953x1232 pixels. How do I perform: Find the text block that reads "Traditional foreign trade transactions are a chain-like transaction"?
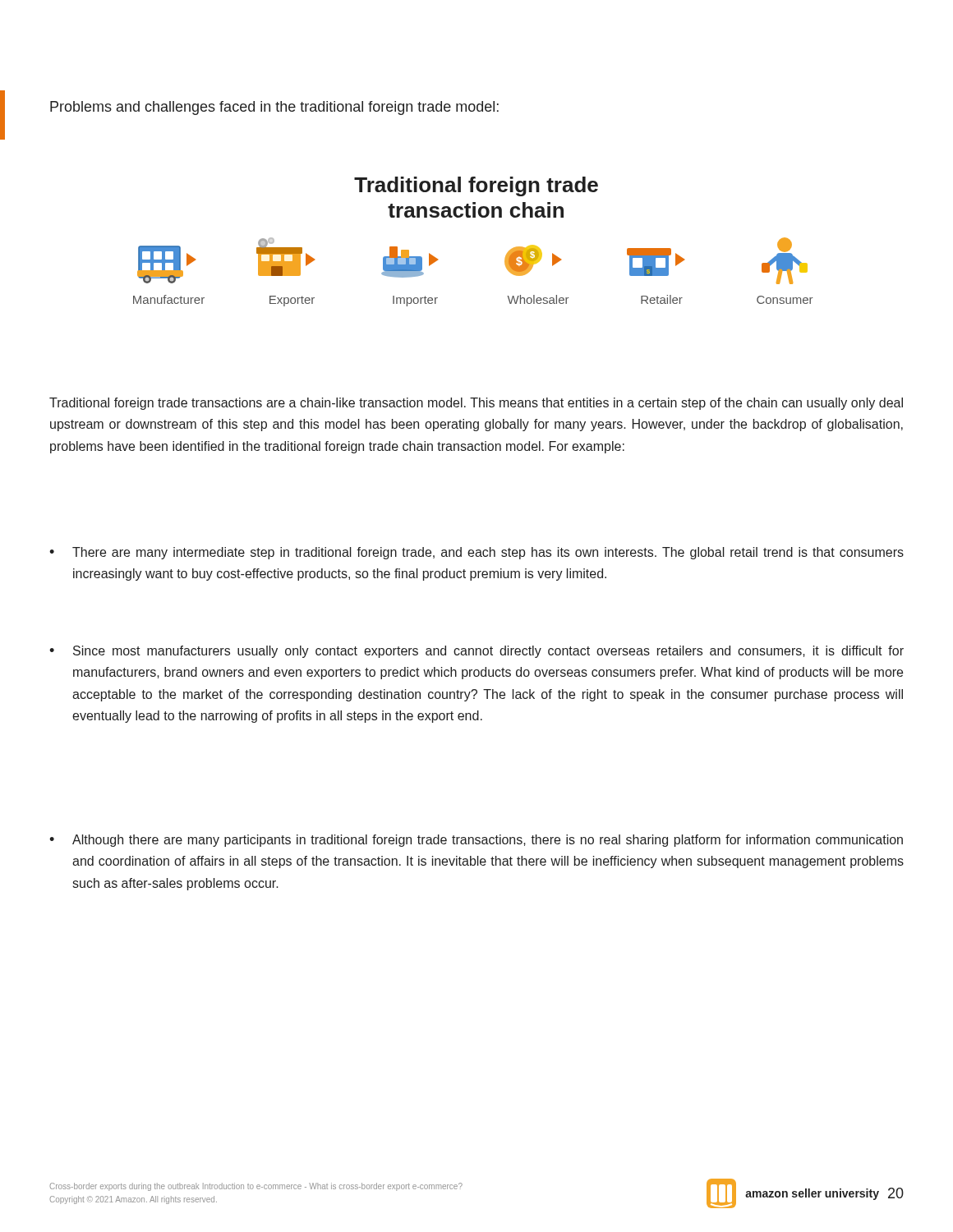point(476,425)
